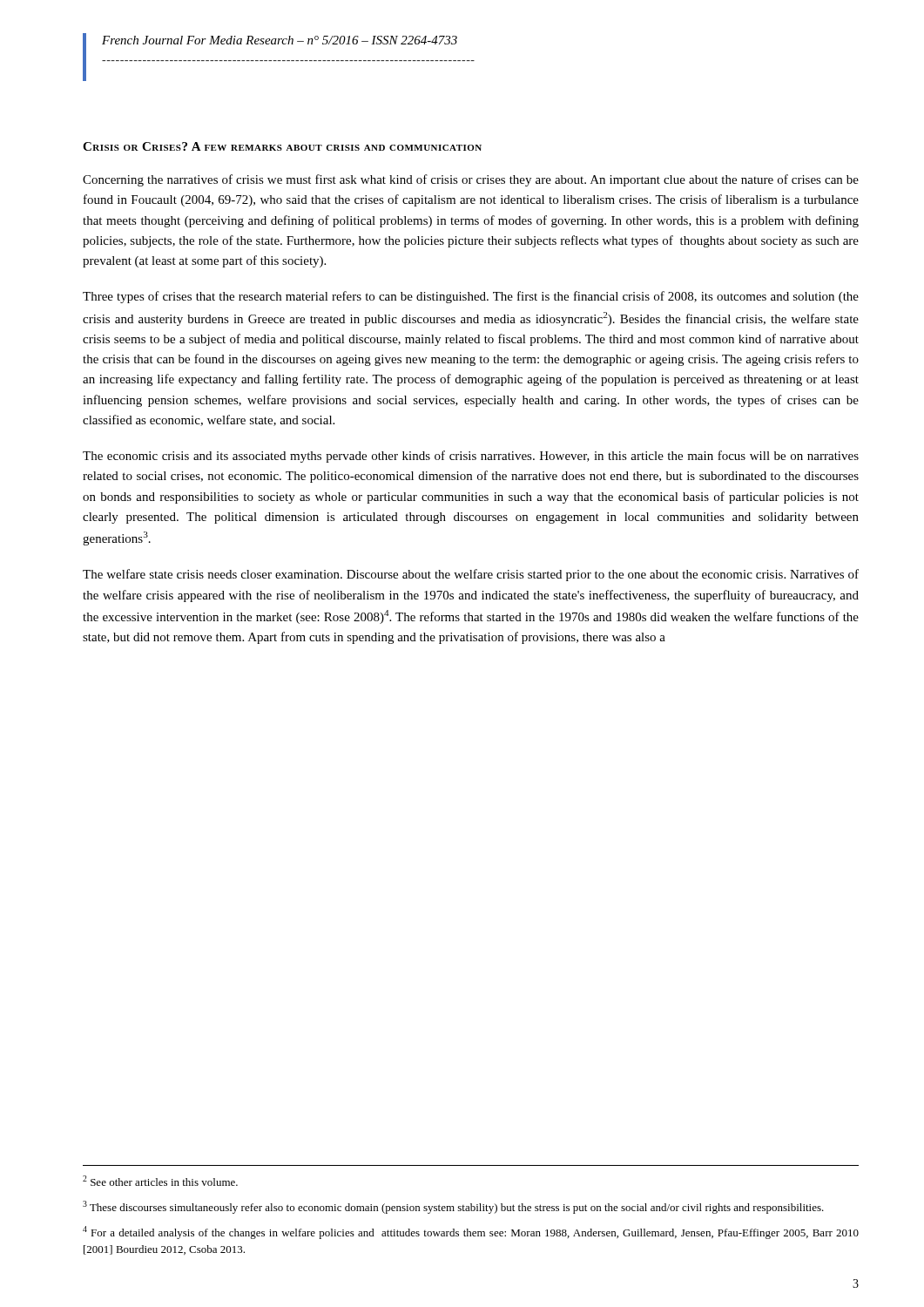Viewport: 924px width, 1307px height.
Task: Select the text starting "Crisis or Crises? A few"
Action: pyautogui.click(x=282, y=146)
